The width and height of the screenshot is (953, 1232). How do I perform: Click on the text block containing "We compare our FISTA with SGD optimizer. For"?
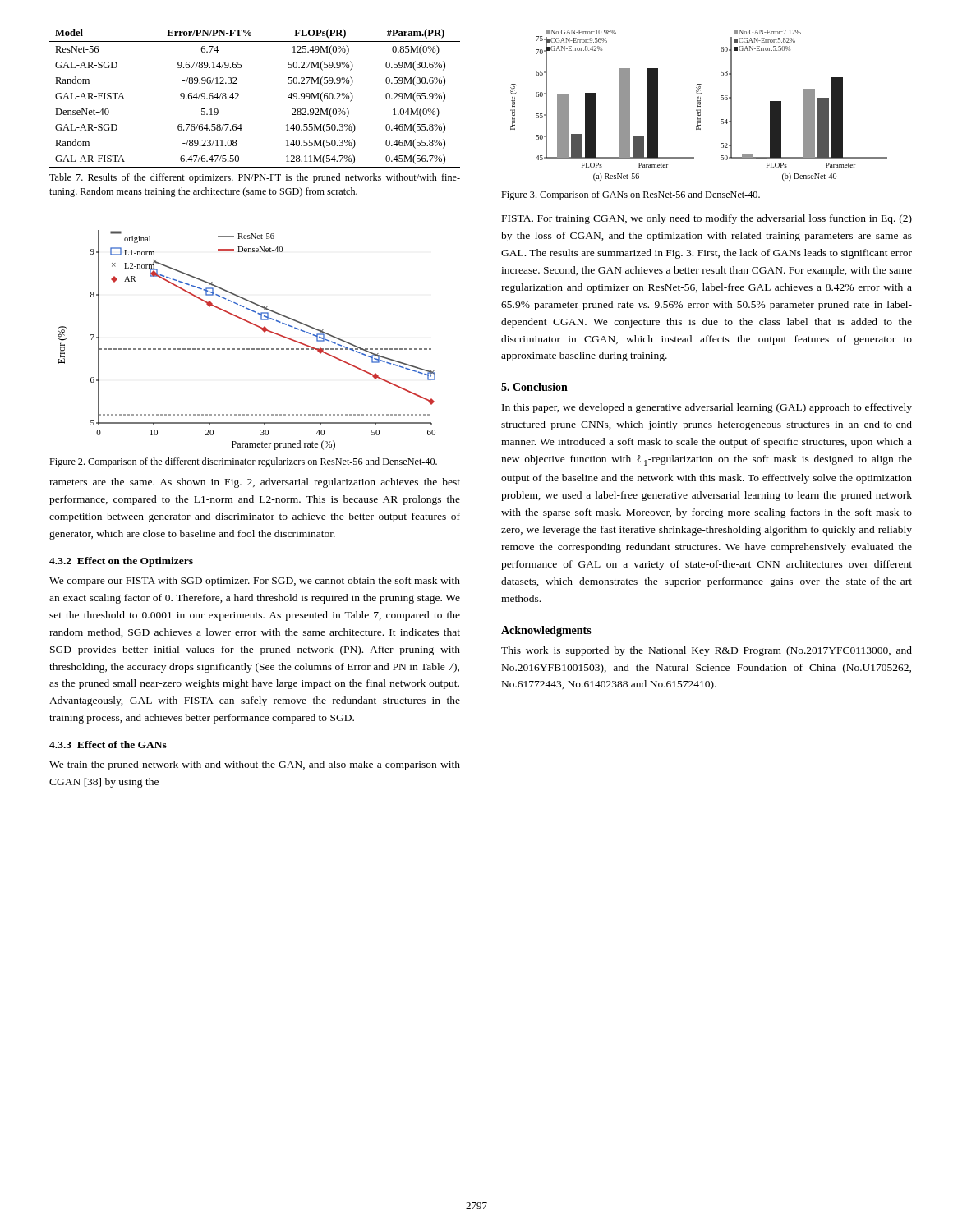(x=255, y=649)
